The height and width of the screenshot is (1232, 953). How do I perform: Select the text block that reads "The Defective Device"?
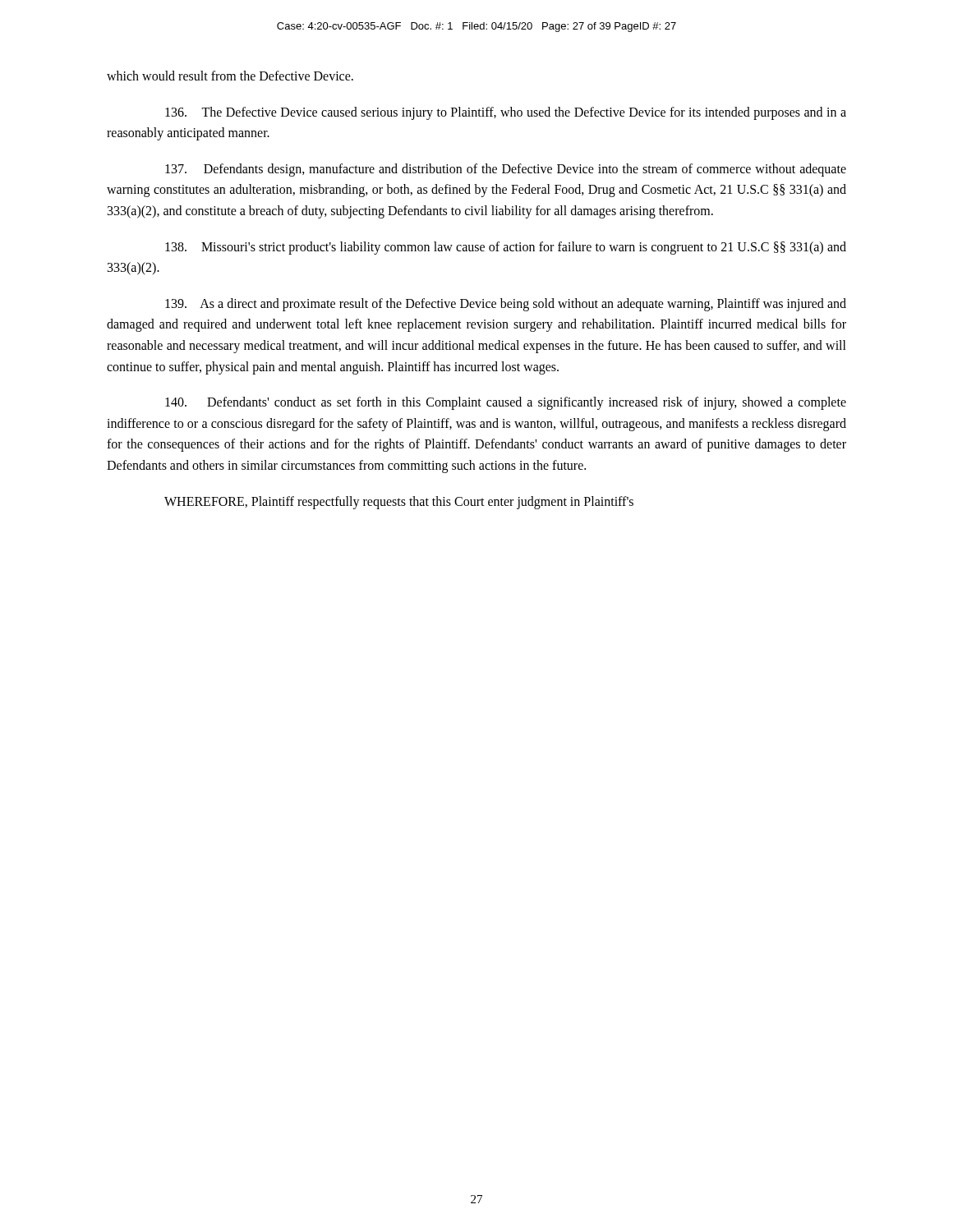point(476,122)
